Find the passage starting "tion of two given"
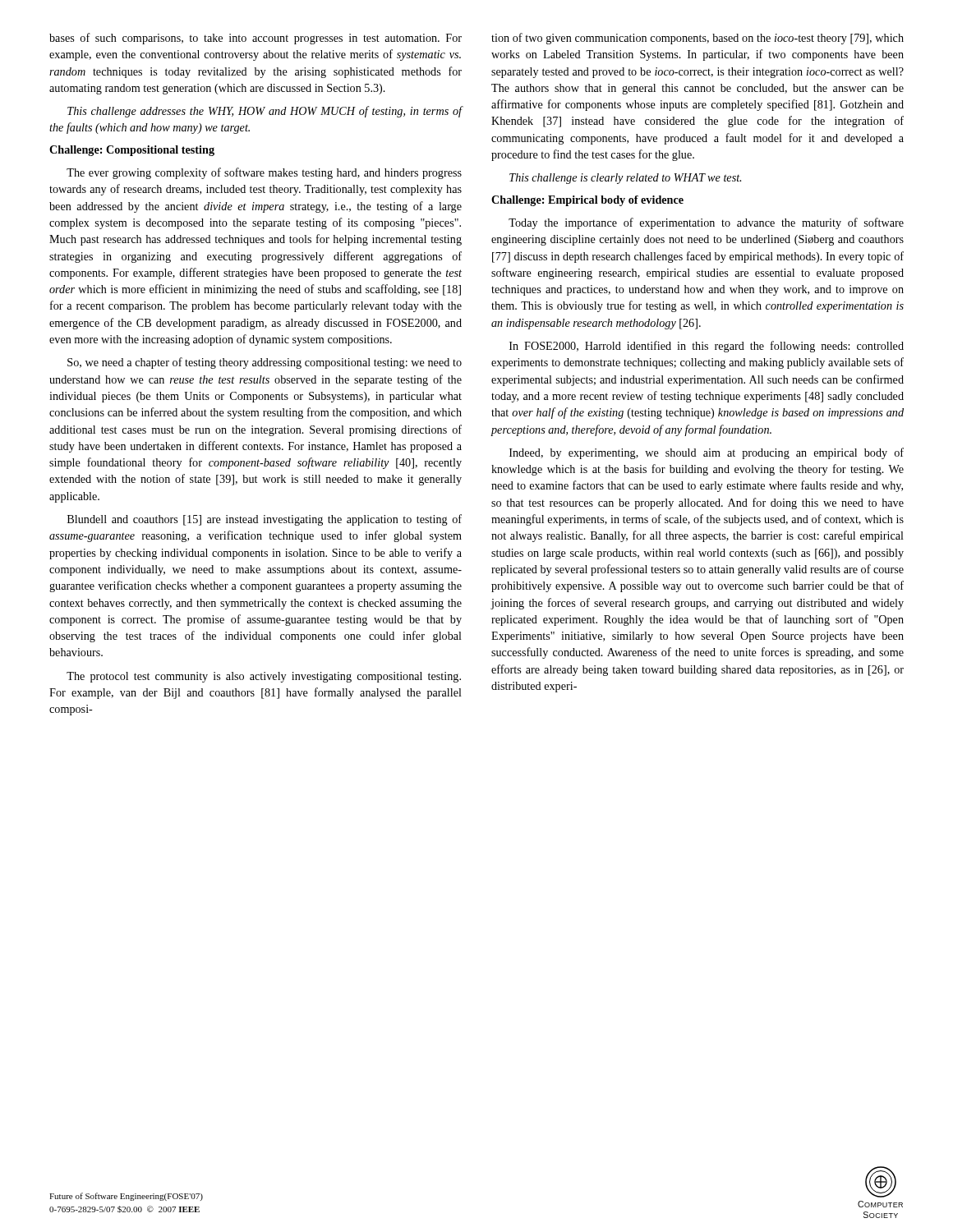This screenshot has height=1232, width=953. (x=698, y=96)
